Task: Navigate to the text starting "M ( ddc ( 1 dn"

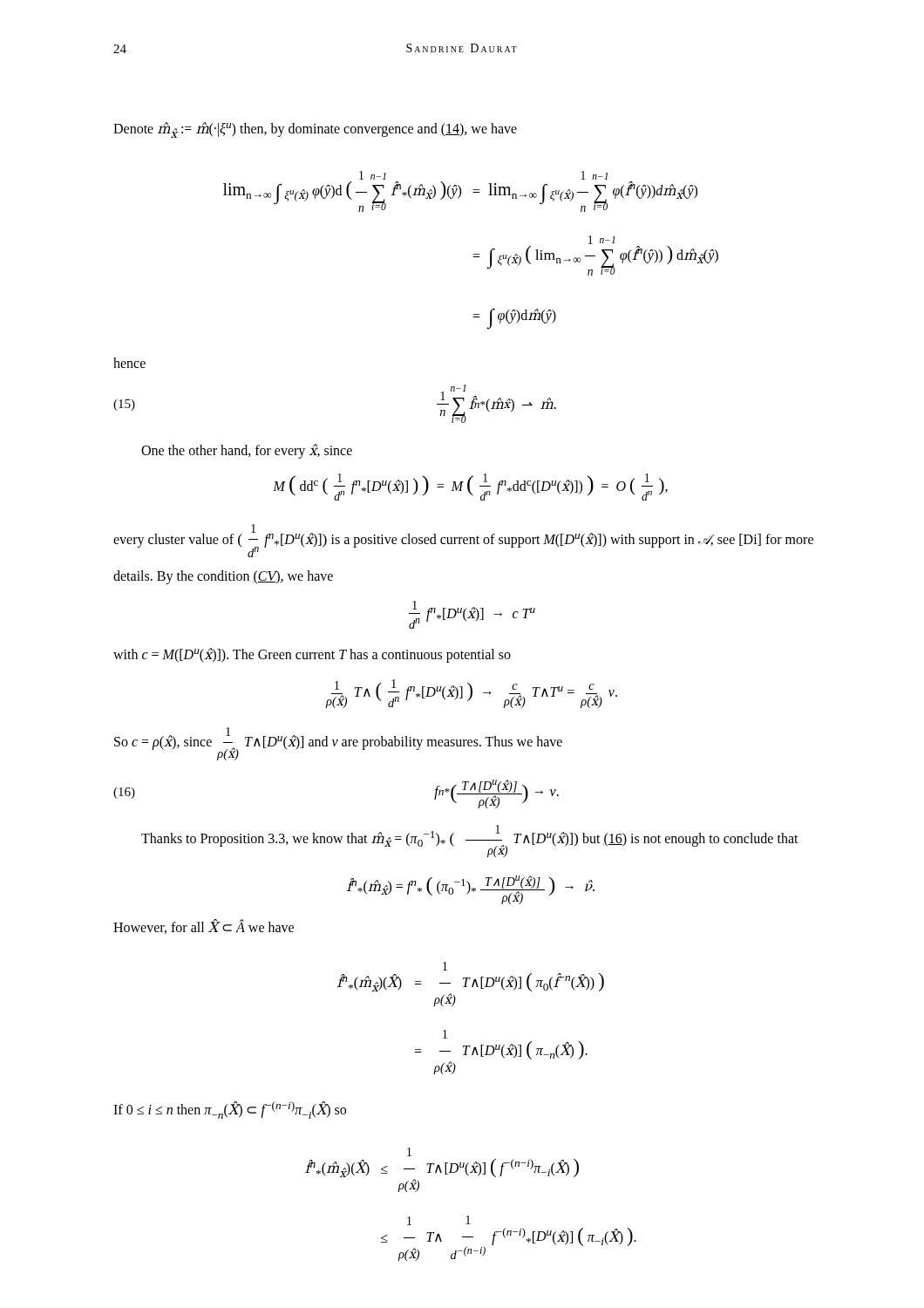Action: [471, 488]
